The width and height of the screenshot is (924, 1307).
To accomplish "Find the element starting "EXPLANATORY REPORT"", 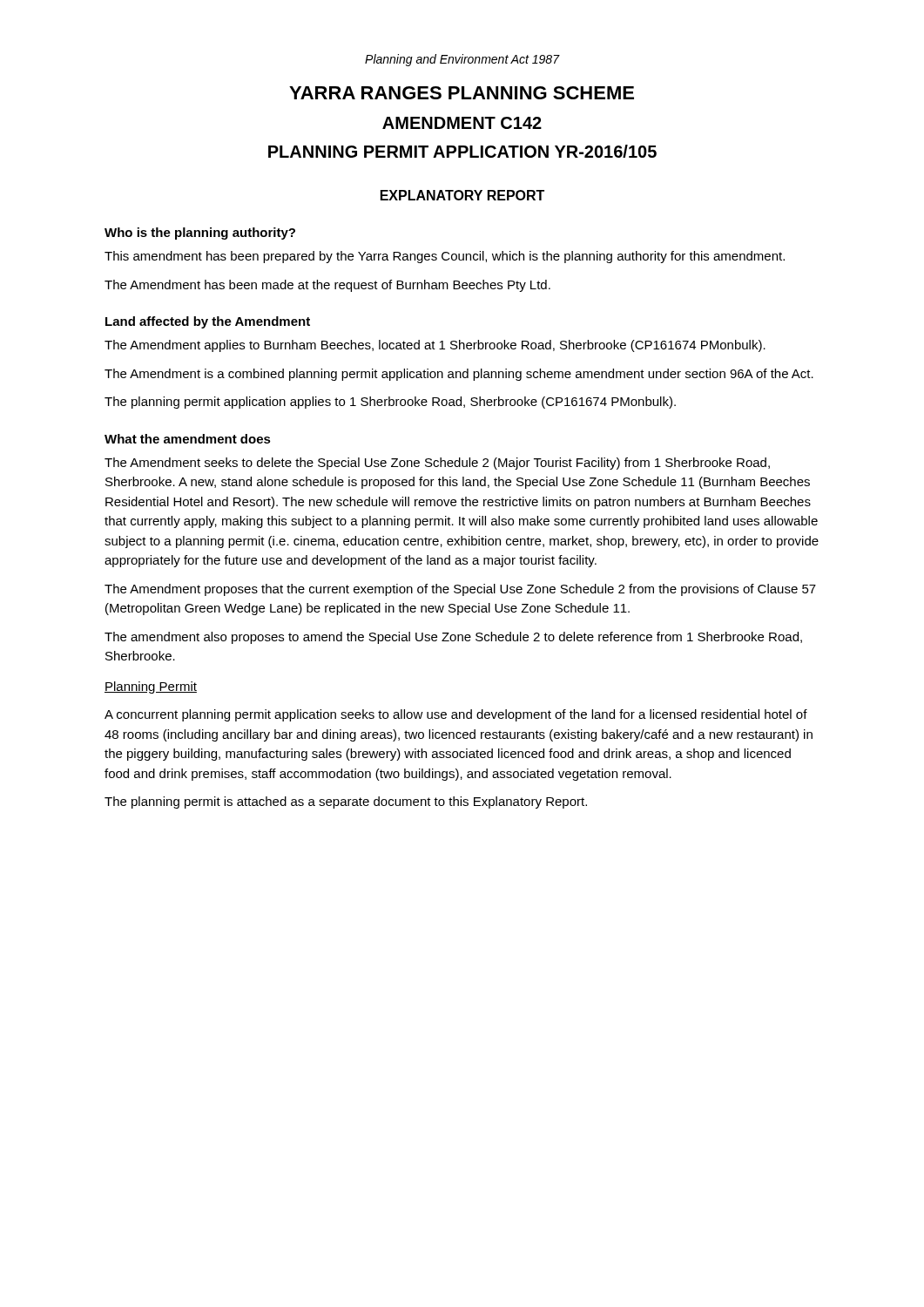I will (x=462, y=196).
